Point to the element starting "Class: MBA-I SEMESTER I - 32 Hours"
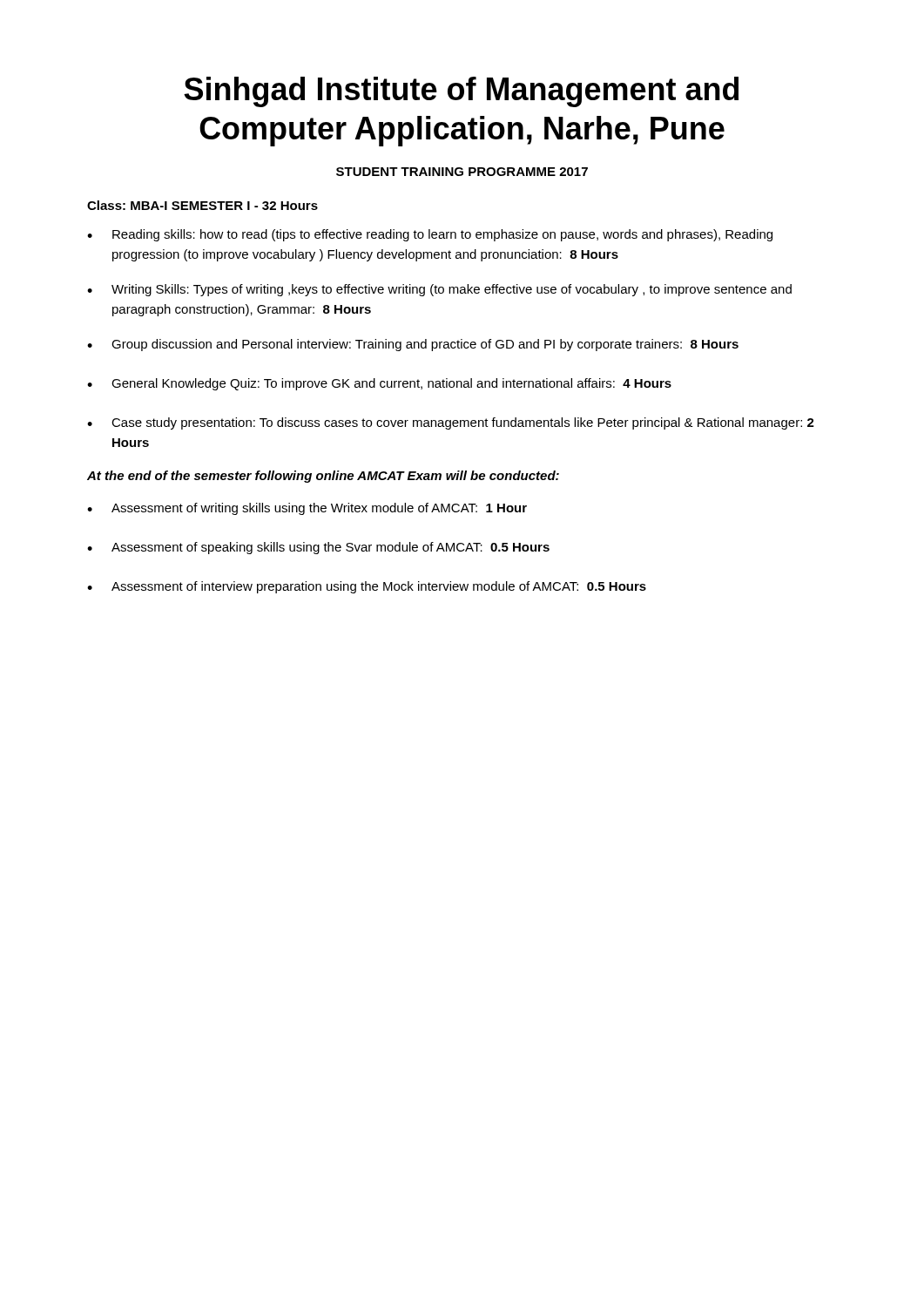 203,205
